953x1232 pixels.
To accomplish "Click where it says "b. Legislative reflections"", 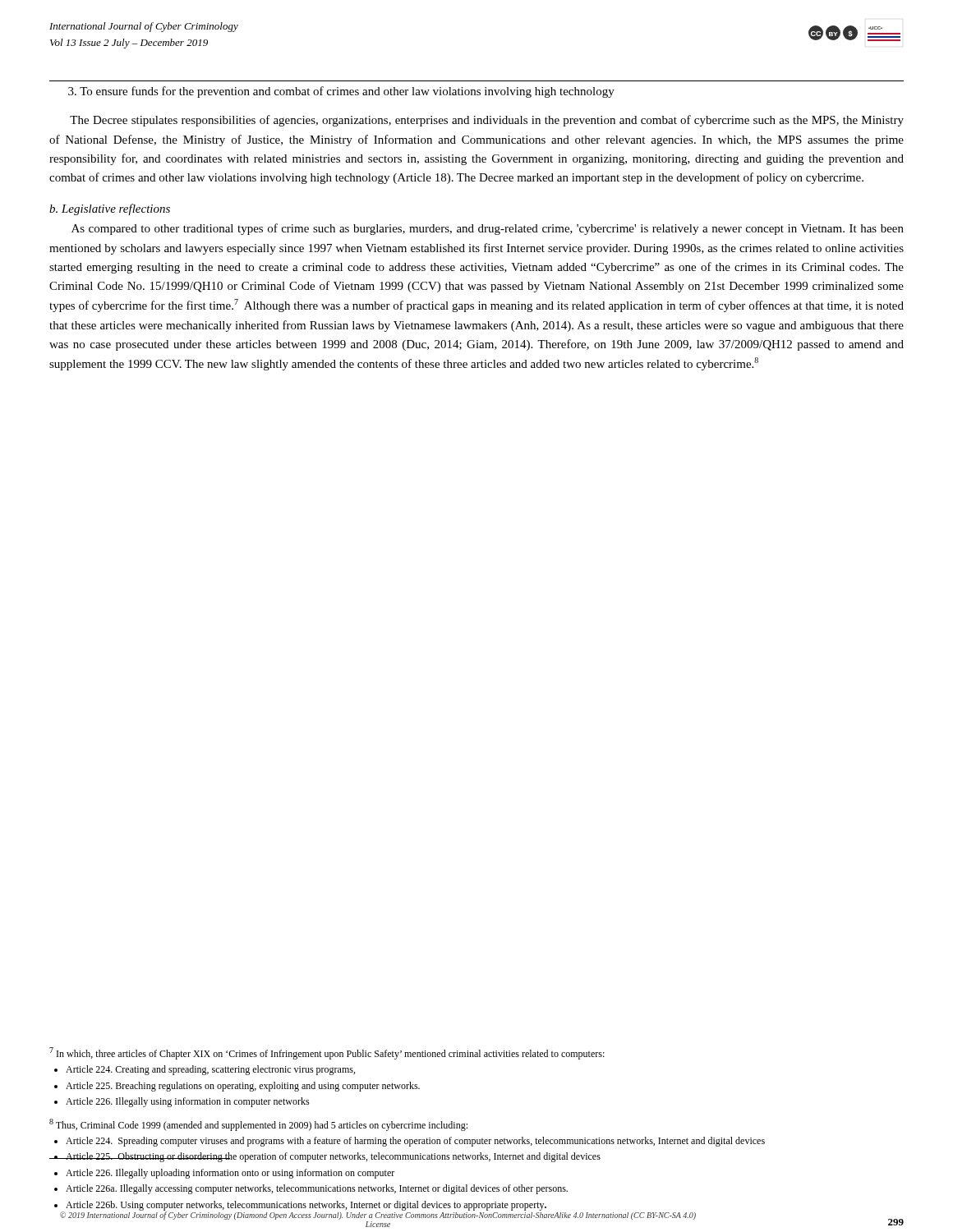I will tap(110, 209).
